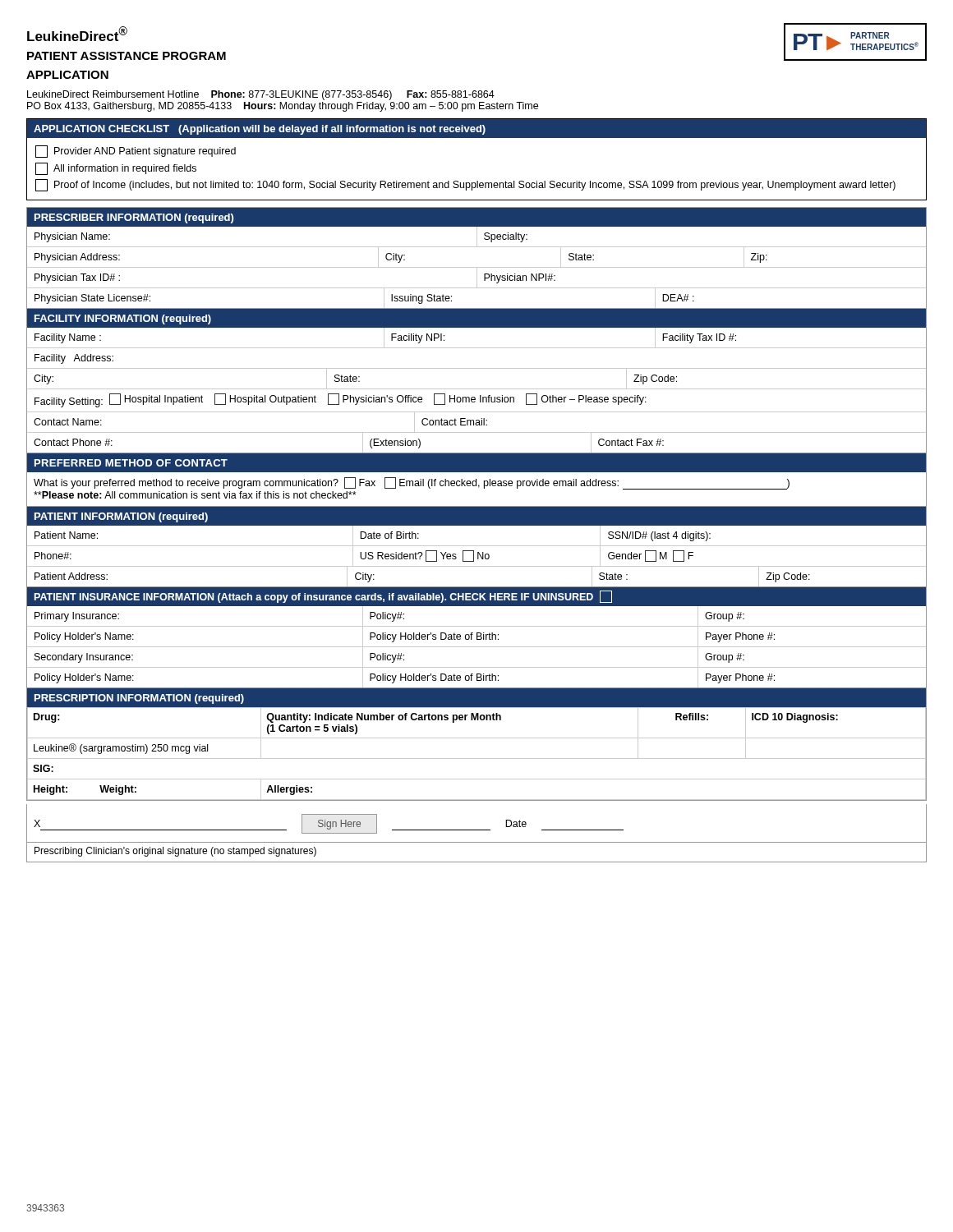Select the text block with the text "PO Box 4133, Gaithersburg, MD 20855-4133"
Screen dimensions: 1232x953
[283, 106]
